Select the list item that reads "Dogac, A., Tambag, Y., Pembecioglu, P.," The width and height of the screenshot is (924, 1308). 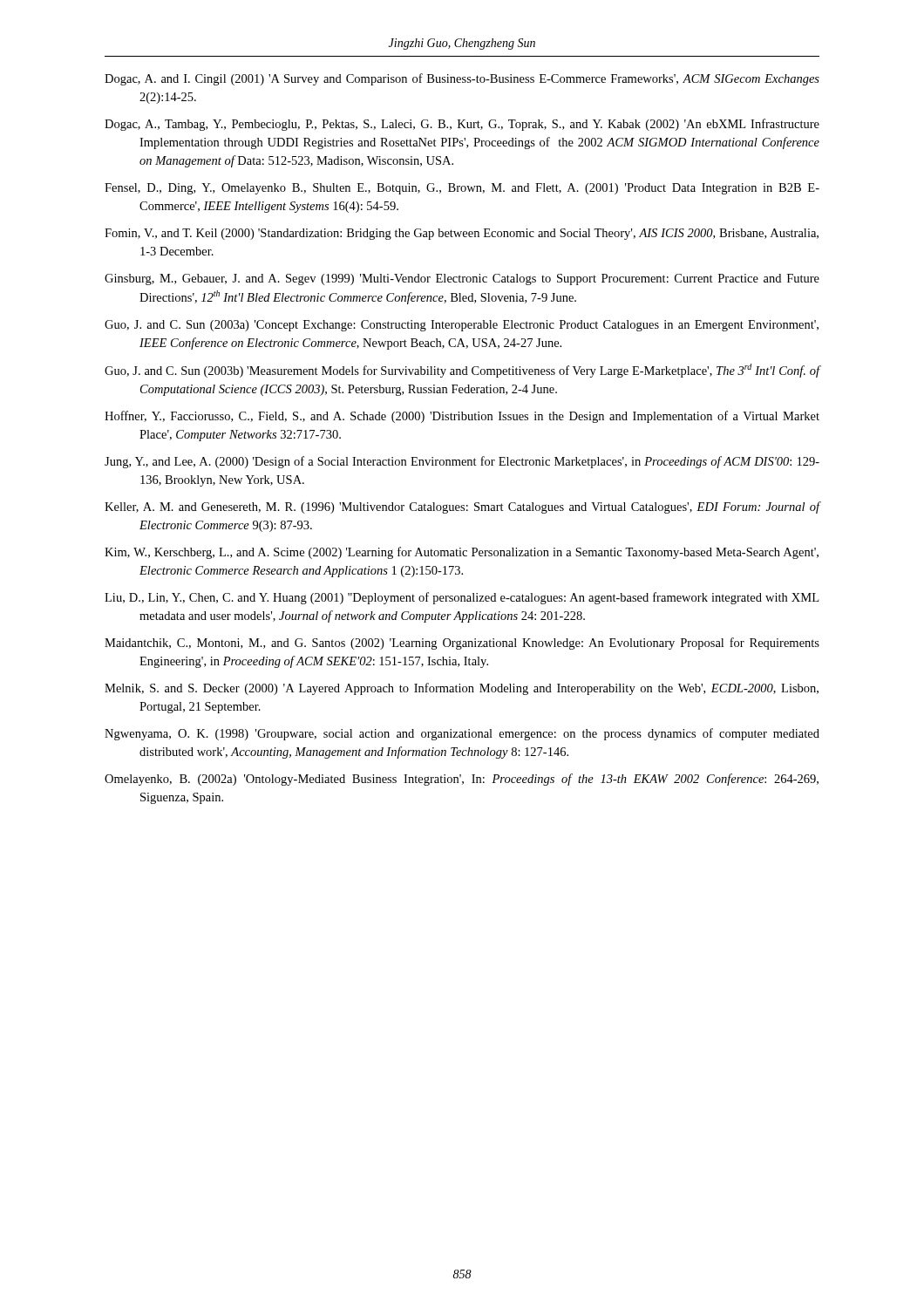tap(462, 143)
